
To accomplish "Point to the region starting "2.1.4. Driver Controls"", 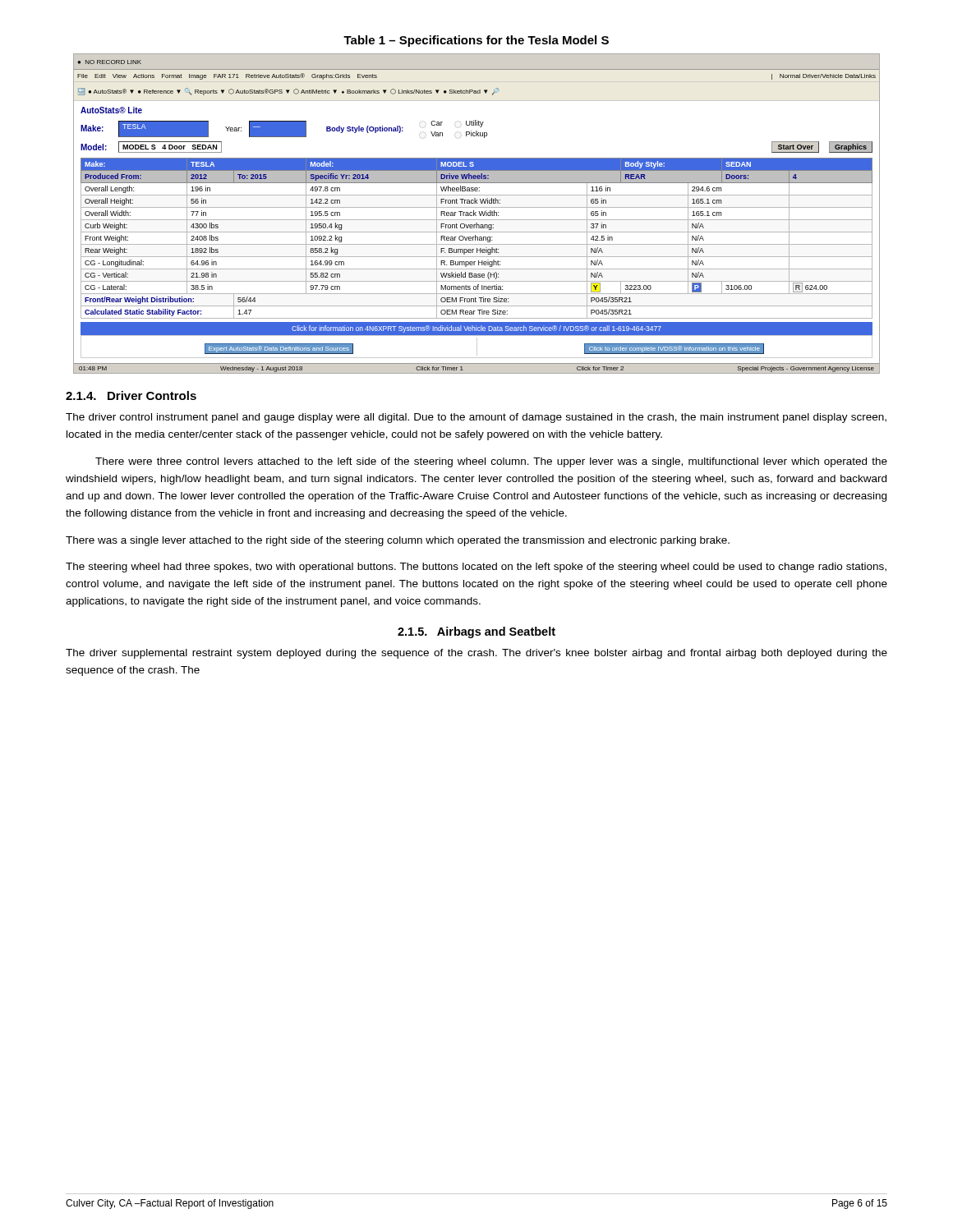I will (131, 395).
